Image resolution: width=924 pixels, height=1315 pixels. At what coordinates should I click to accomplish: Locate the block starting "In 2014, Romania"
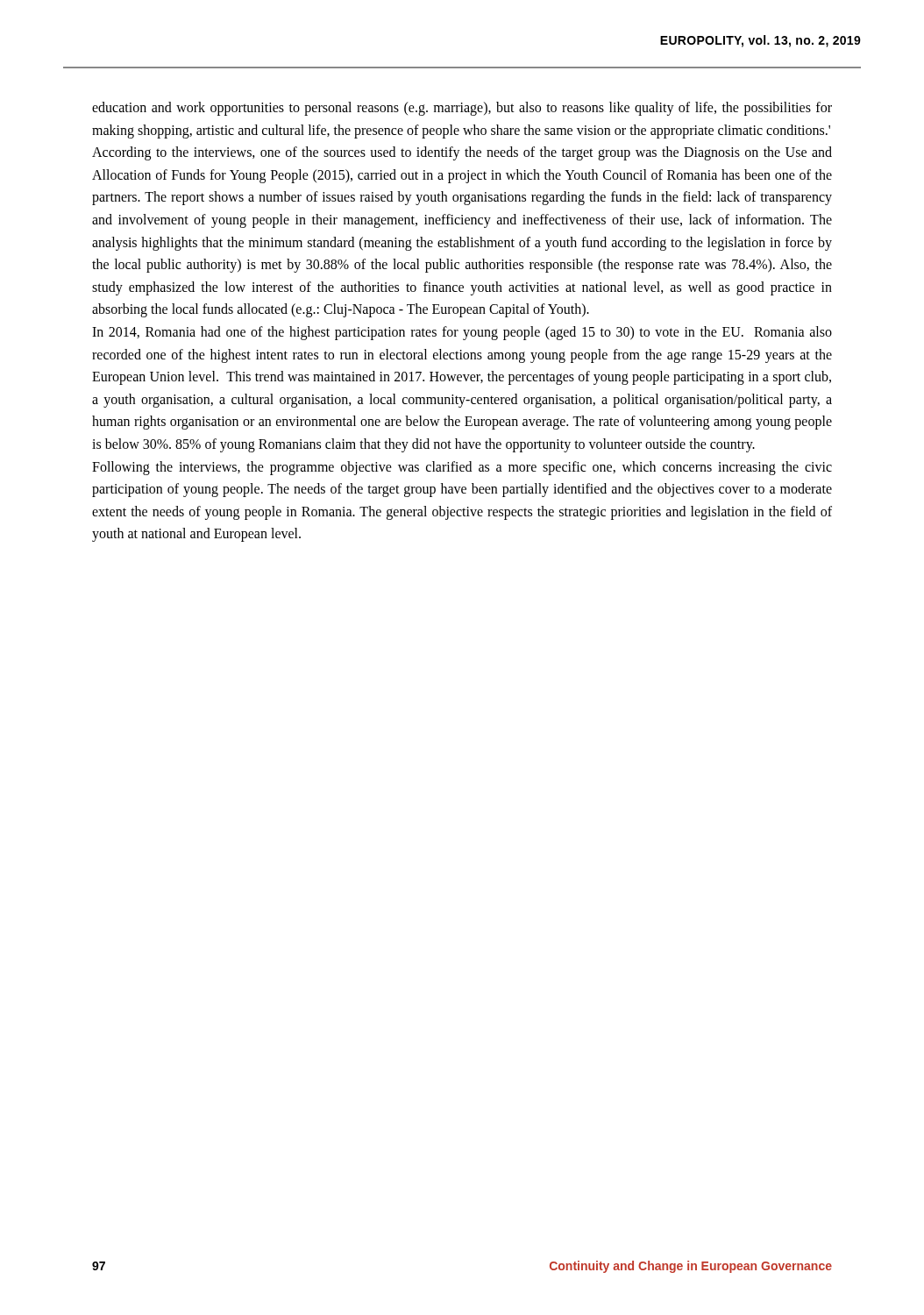pos(462,388)
